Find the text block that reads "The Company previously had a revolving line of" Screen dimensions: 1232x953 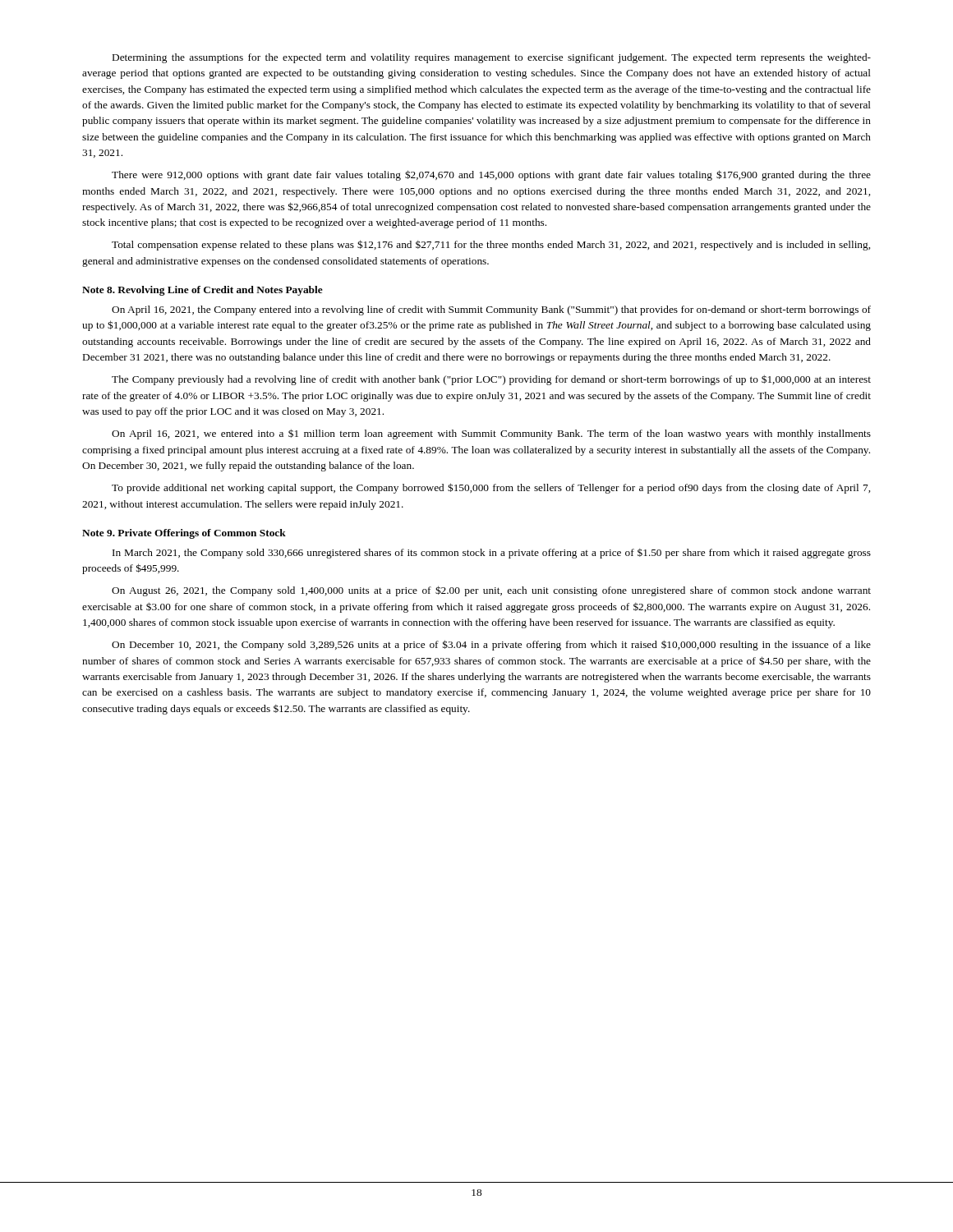coord(476,395)
